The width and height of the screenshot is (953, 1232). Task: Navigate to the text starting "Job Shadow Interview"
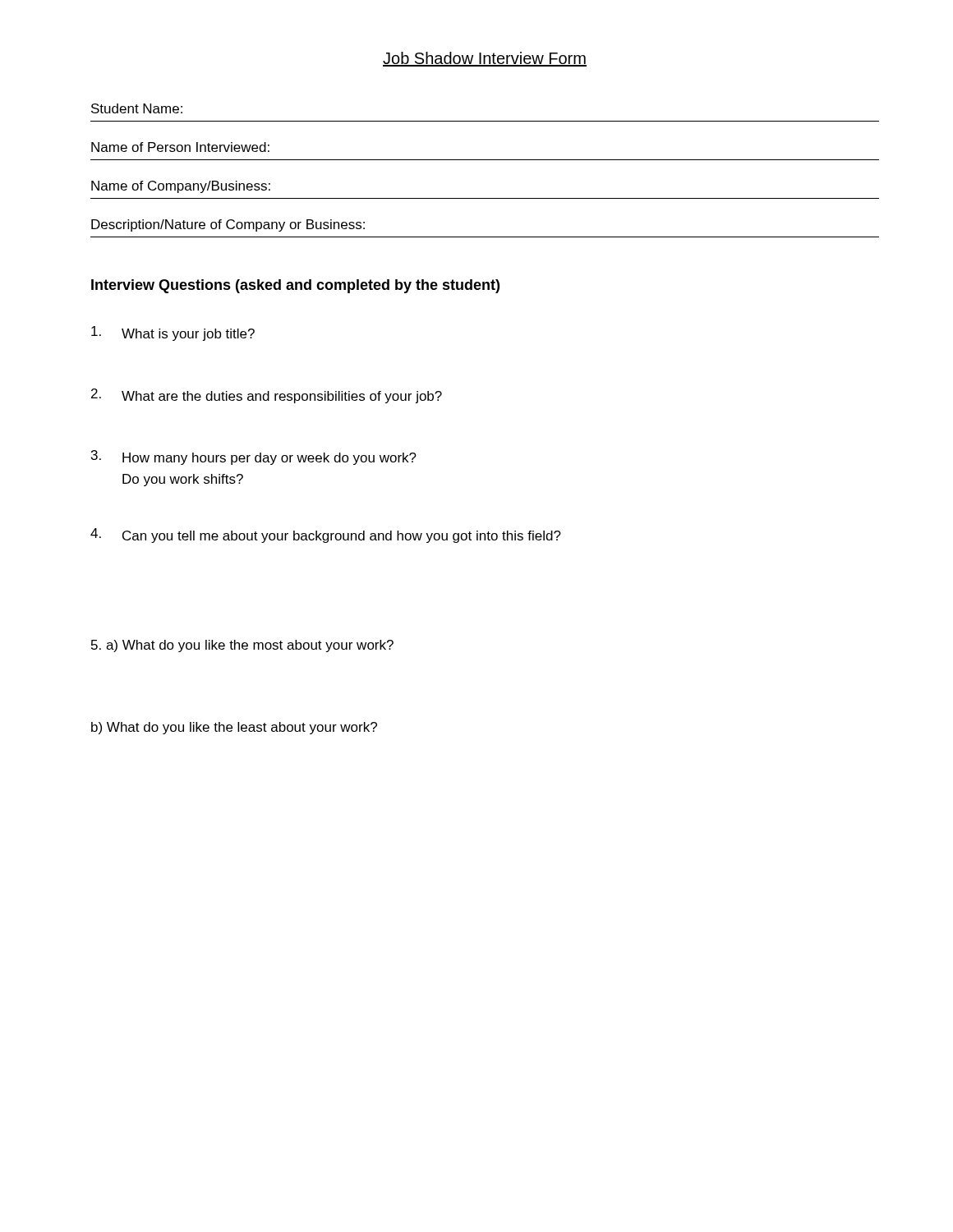(485, 58)
